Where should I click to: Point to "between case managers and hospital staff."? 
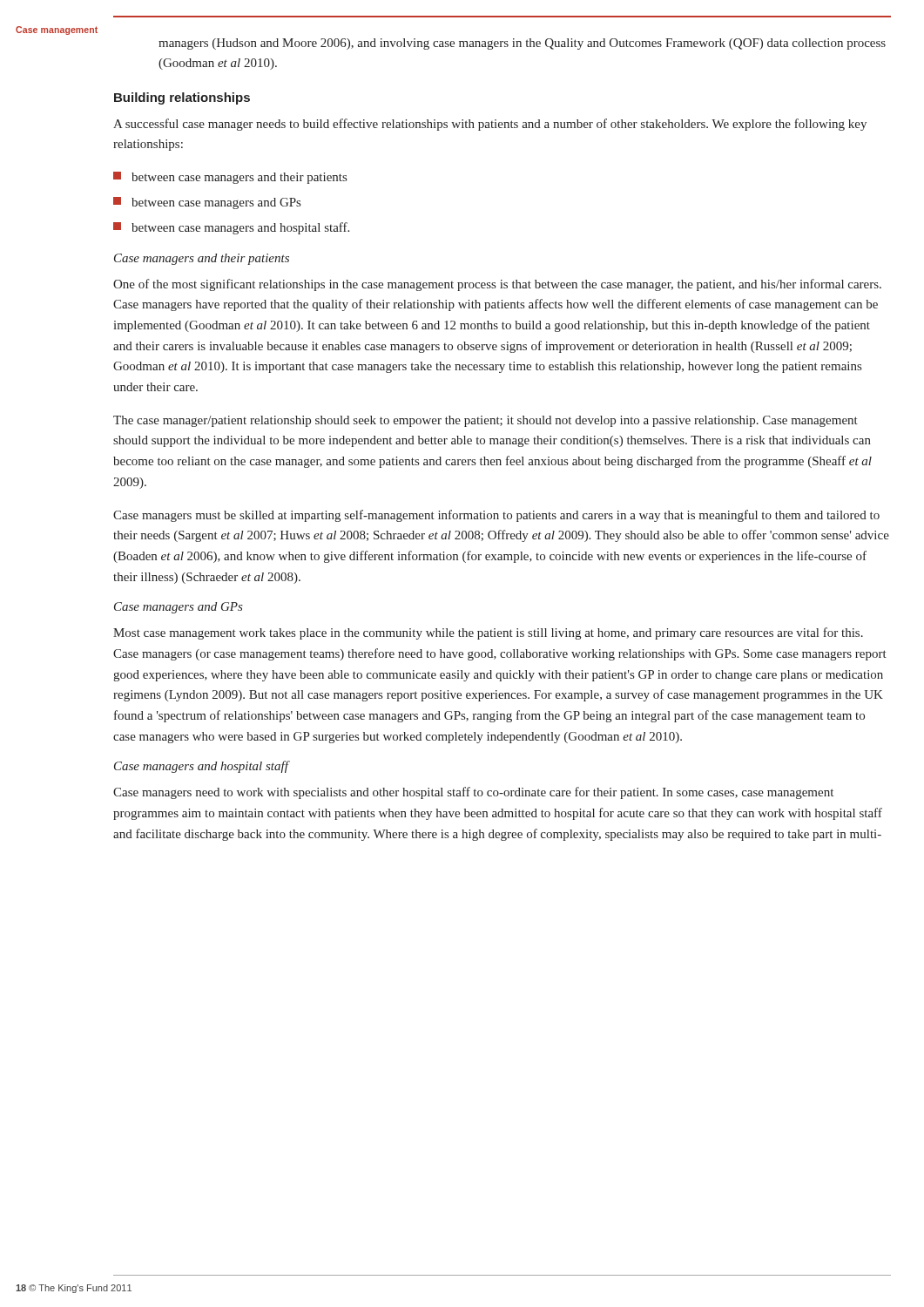tap(232, 228)
